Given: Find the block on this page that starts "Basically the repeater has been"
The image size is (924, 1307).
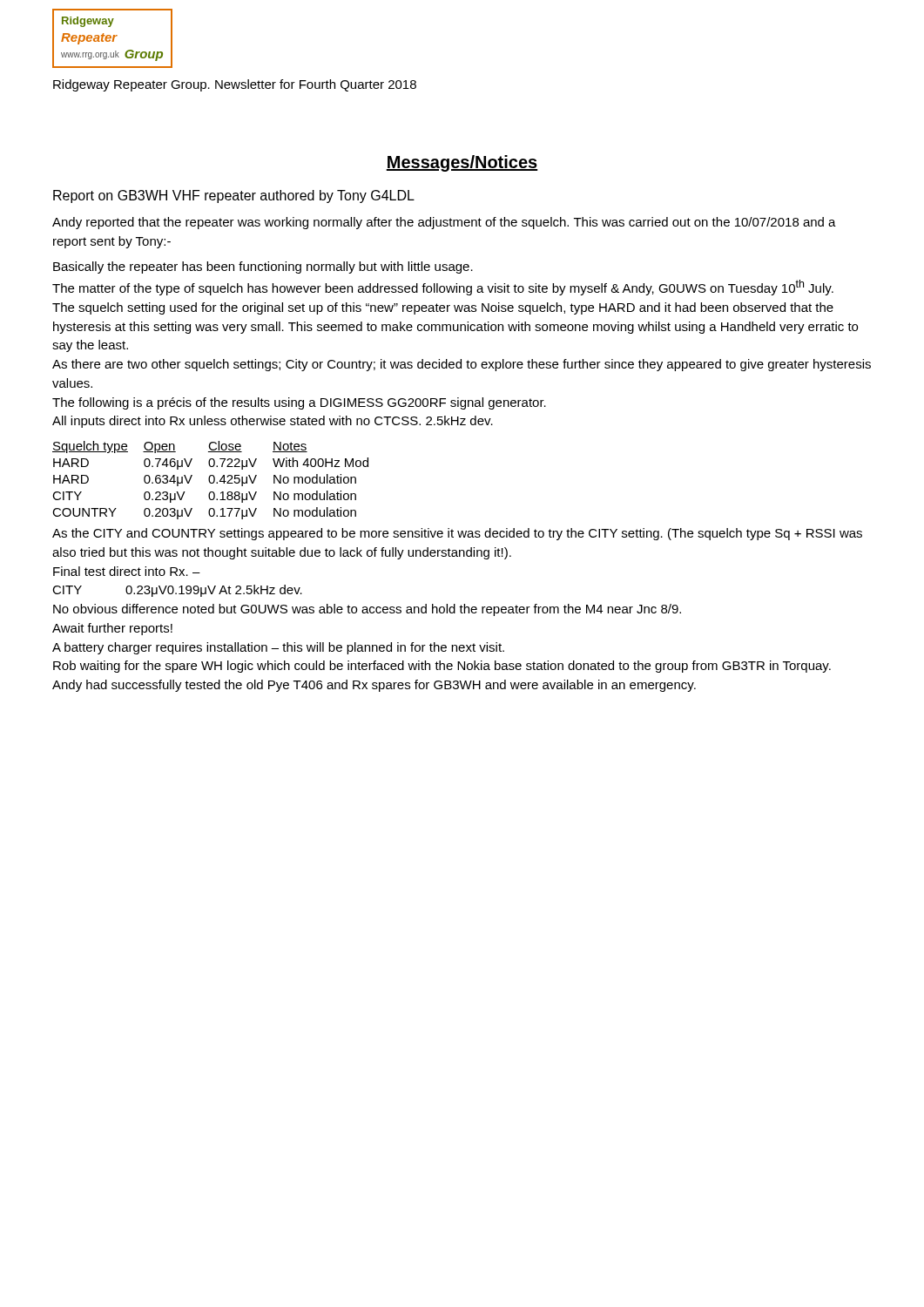Looking at the screenshot, I should pyautogui.click(x=263, y=267).
